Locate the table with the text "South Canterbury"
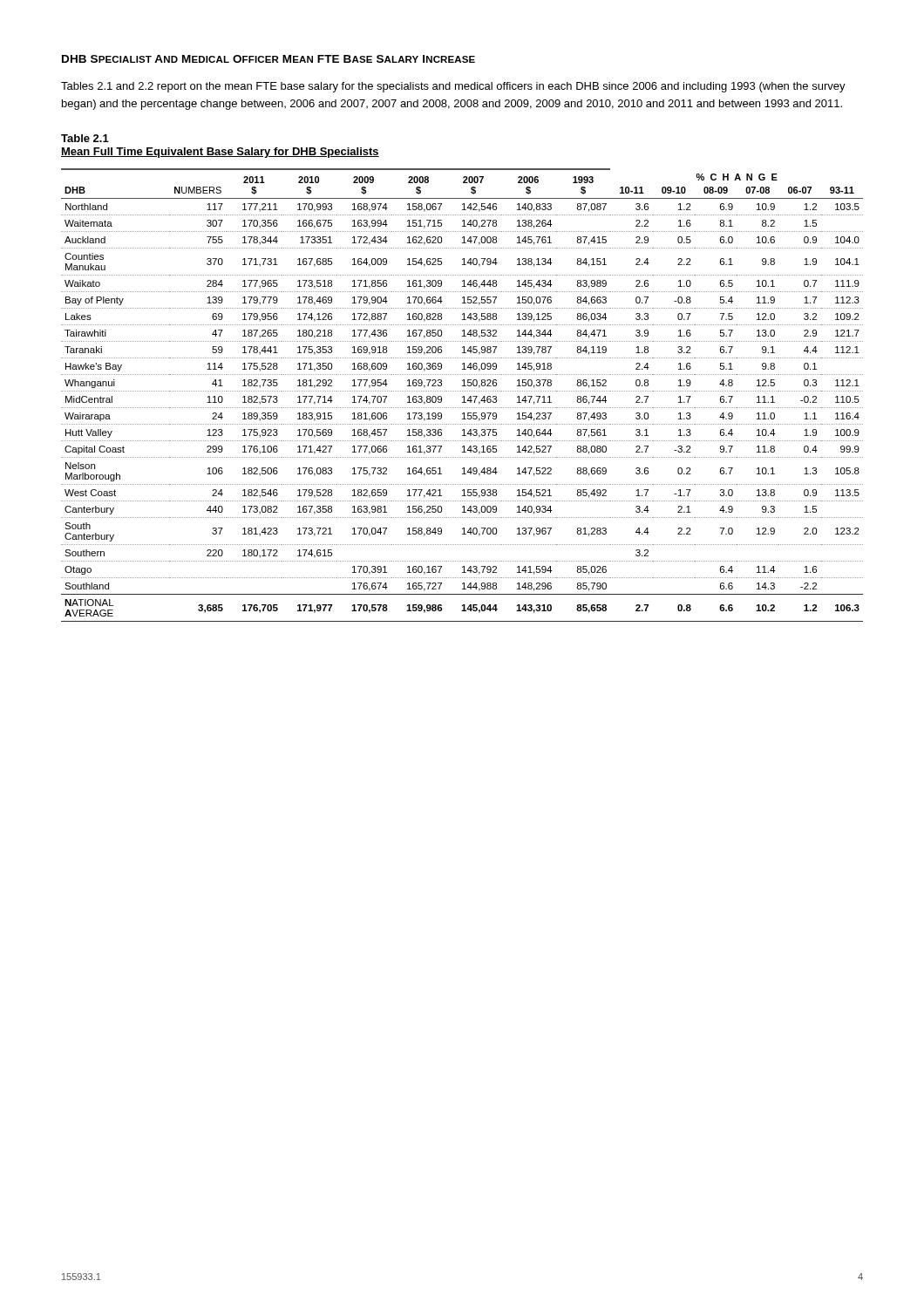 click(x=462, y=395)
